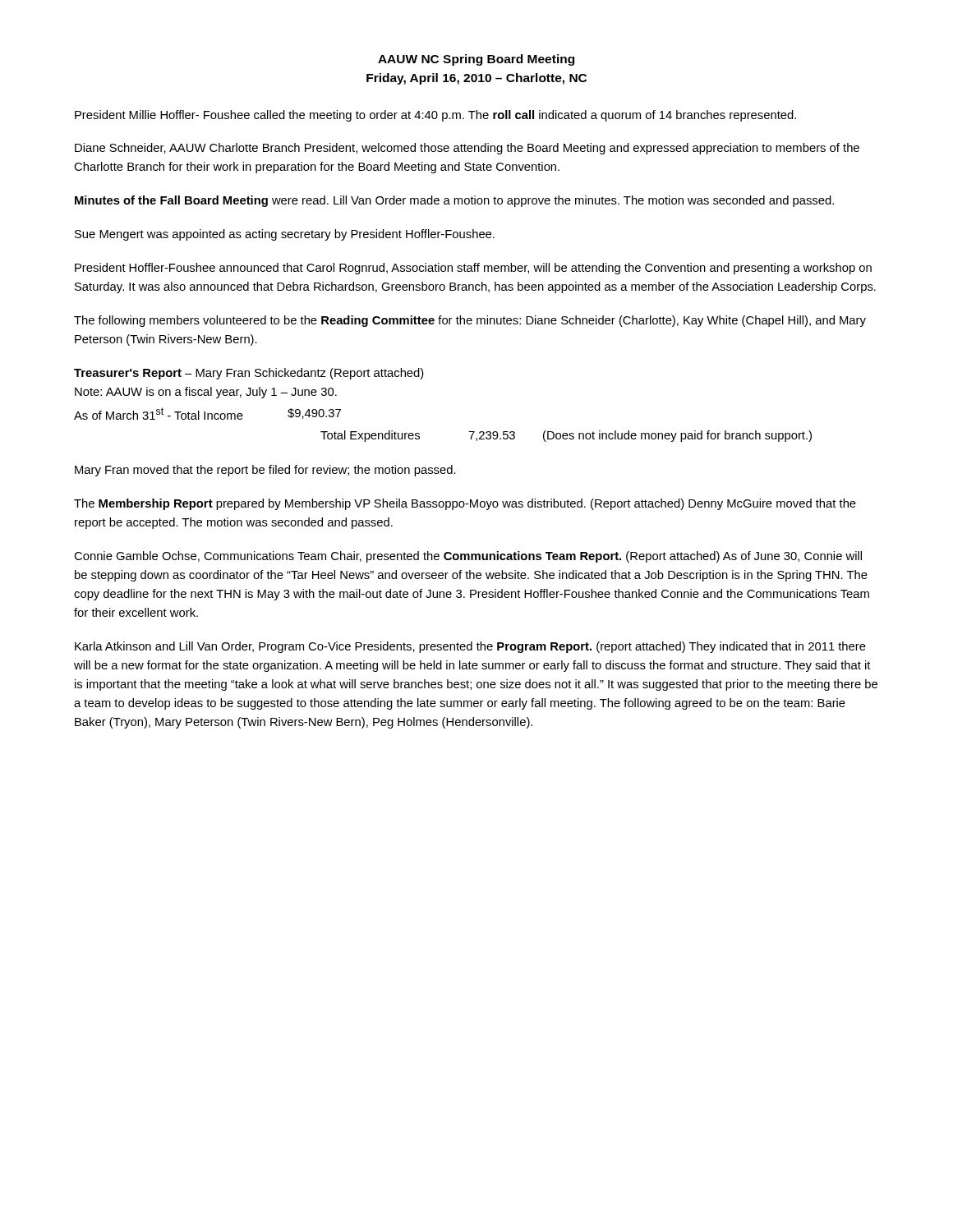Locate the block of text that opens with "President Hoffler-Foushee announced"
This screenshot has width=953, height=1232.
click(476, 278)
